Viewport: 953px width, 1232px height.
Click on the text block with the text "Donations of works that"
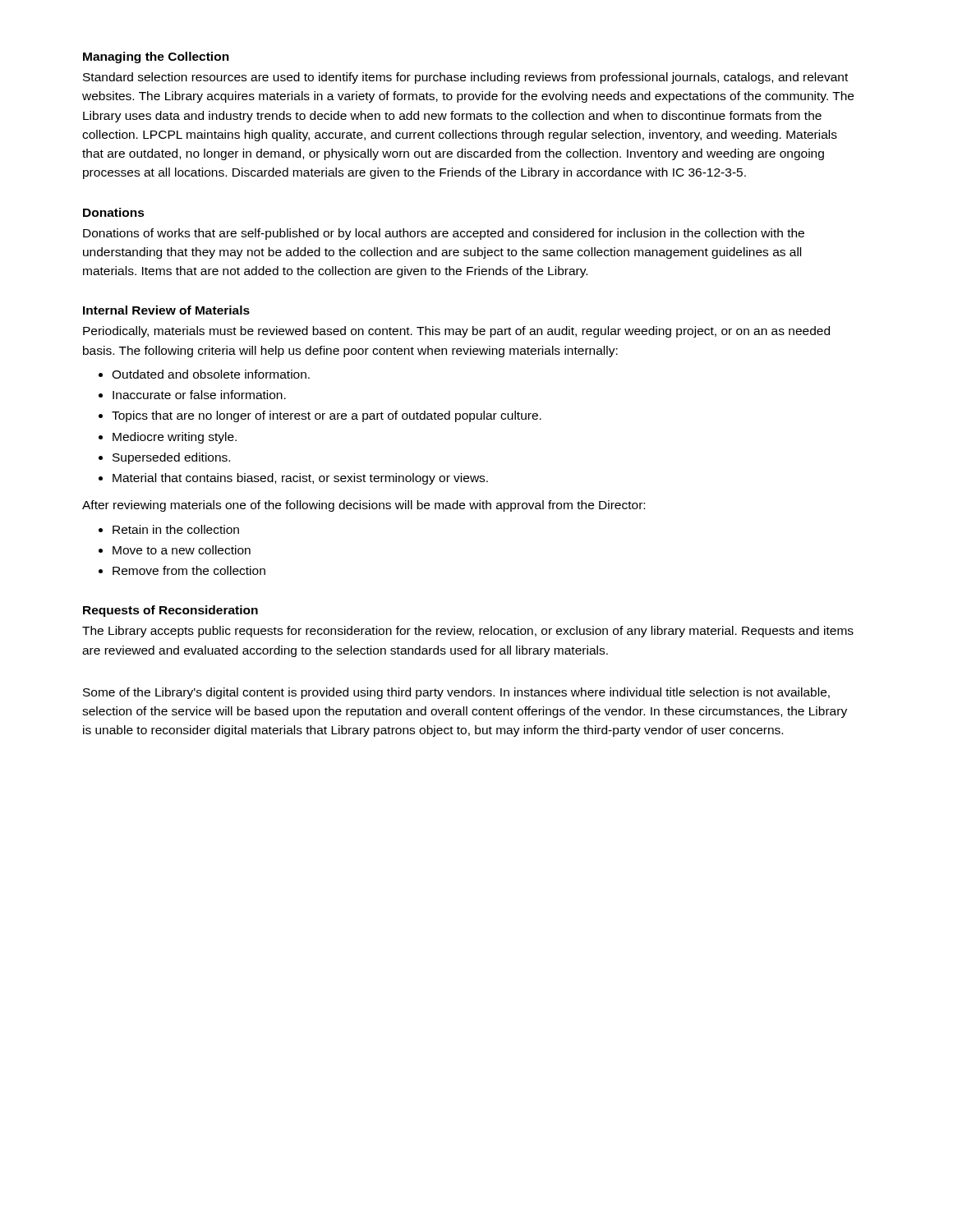click(x=444, y=252)
